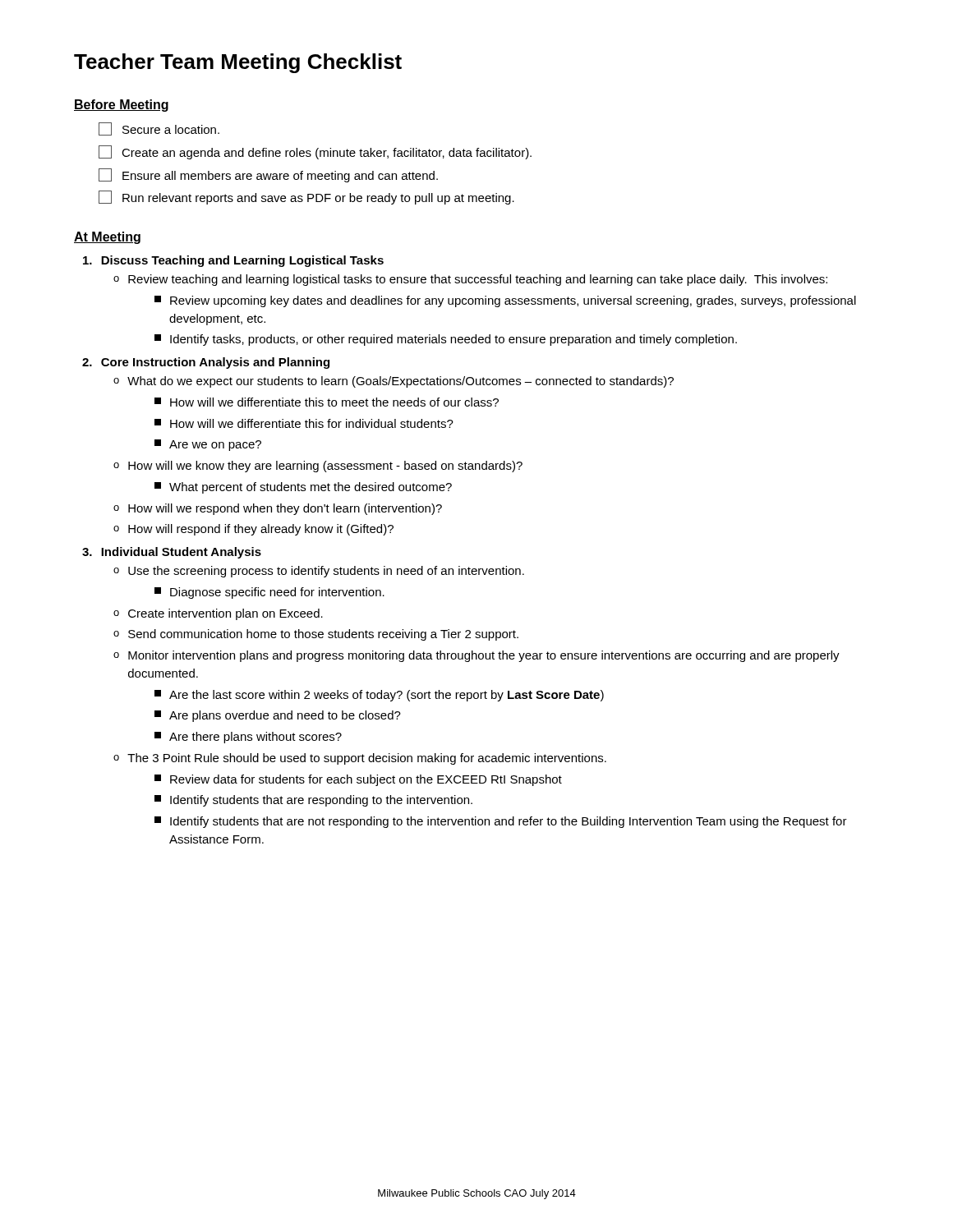Image resolution: width=953 pixels, height=1232 pixels.
Task: Click on the element starting "o Monitor intervention plans and progress monitoring"
Action: click(496, 664)
